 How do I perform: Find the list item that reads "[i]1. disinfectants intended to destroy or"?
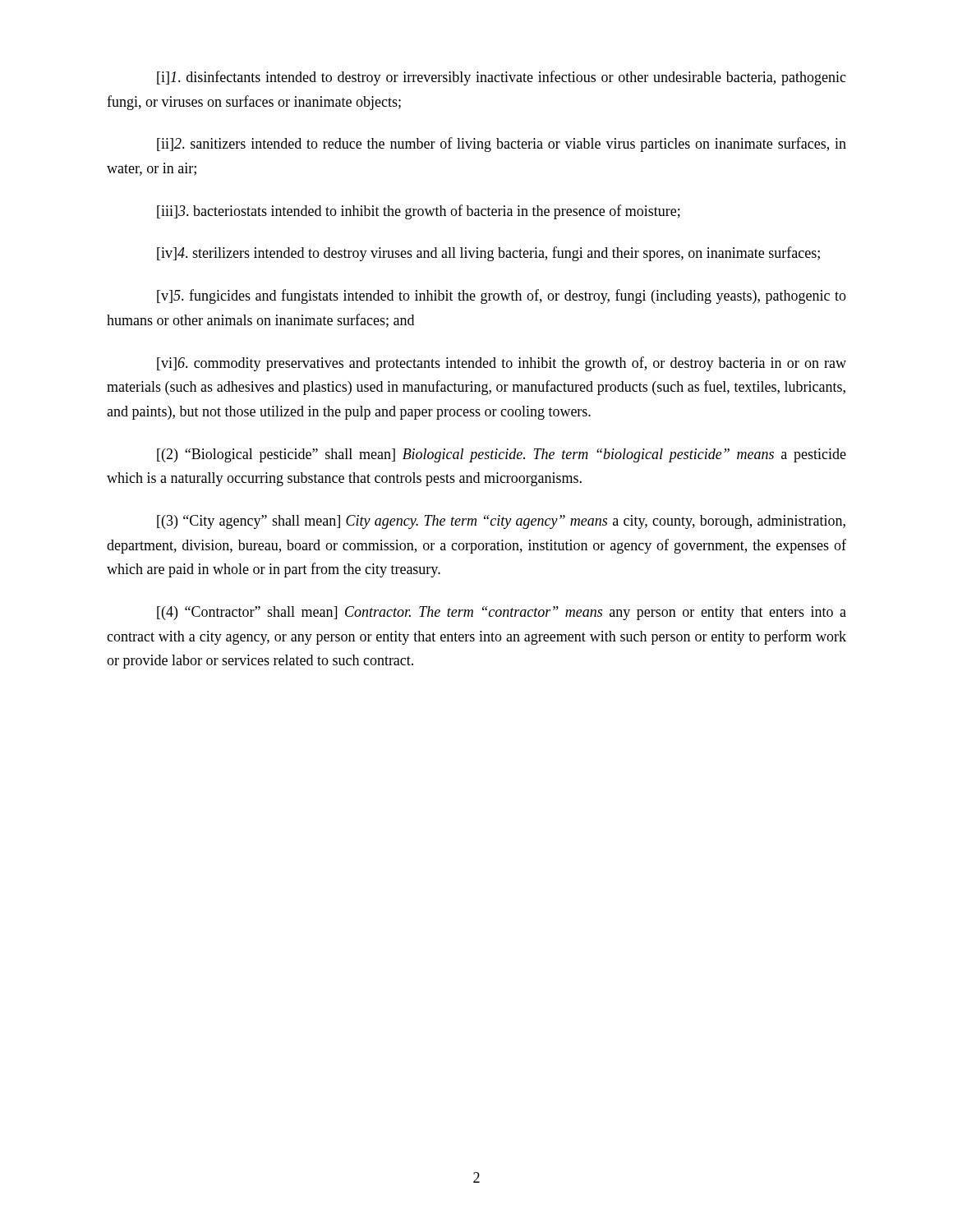[476, 89]
